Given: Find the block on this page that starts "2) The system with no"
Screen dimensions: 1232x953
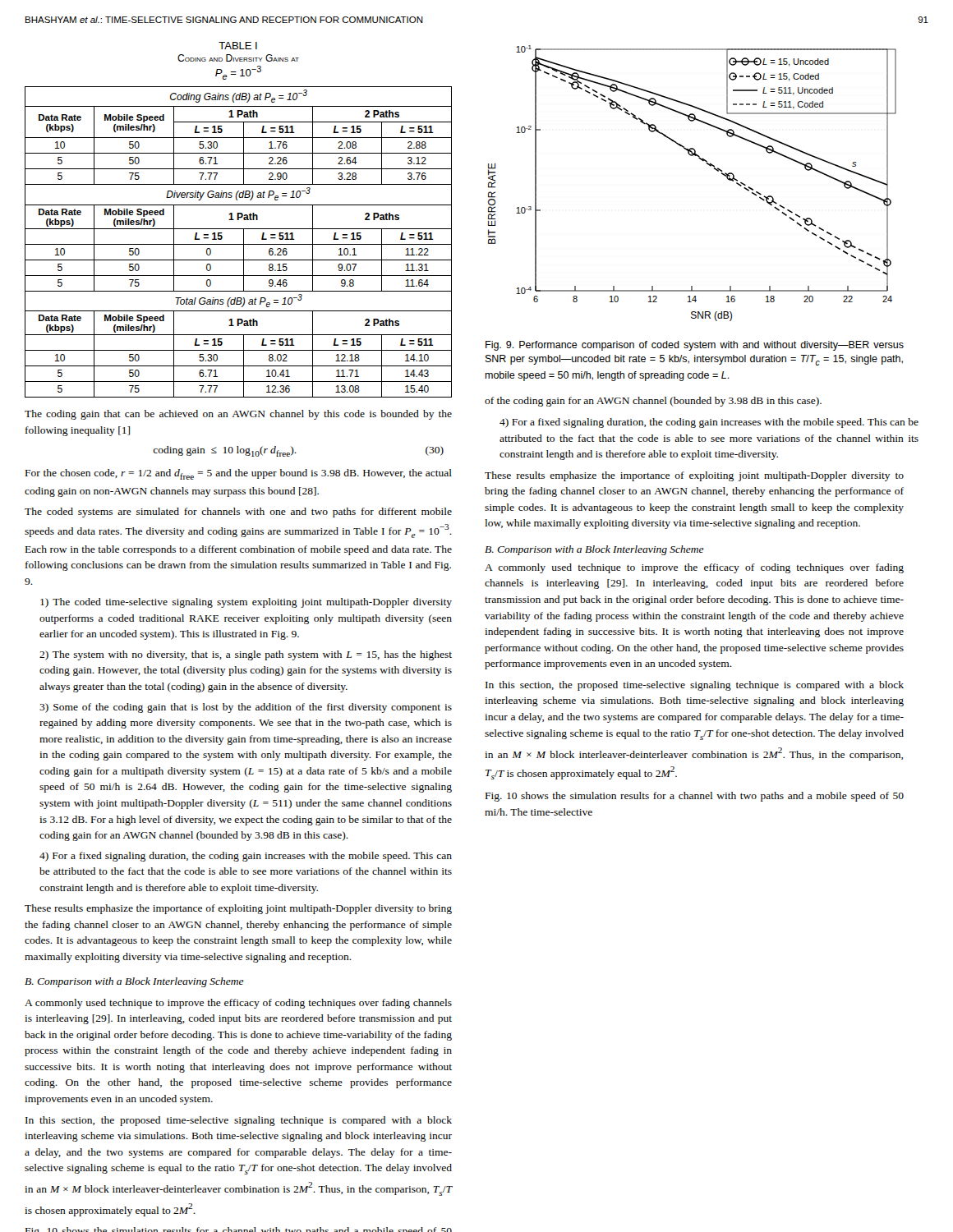Looking at the screenshot, I should [x=246, y=670].
